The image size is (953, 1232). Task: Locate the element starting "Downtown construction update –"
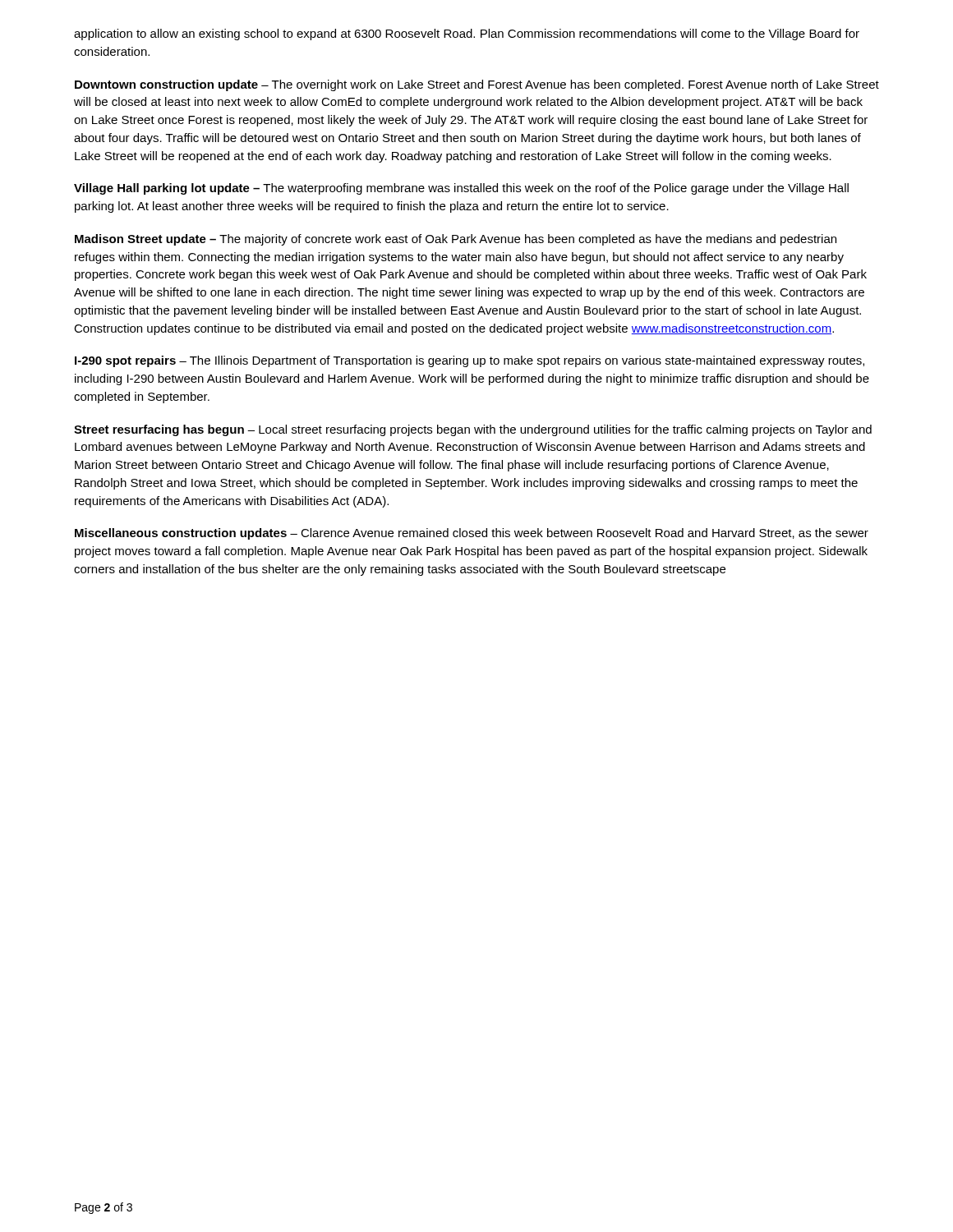(476, 120)
